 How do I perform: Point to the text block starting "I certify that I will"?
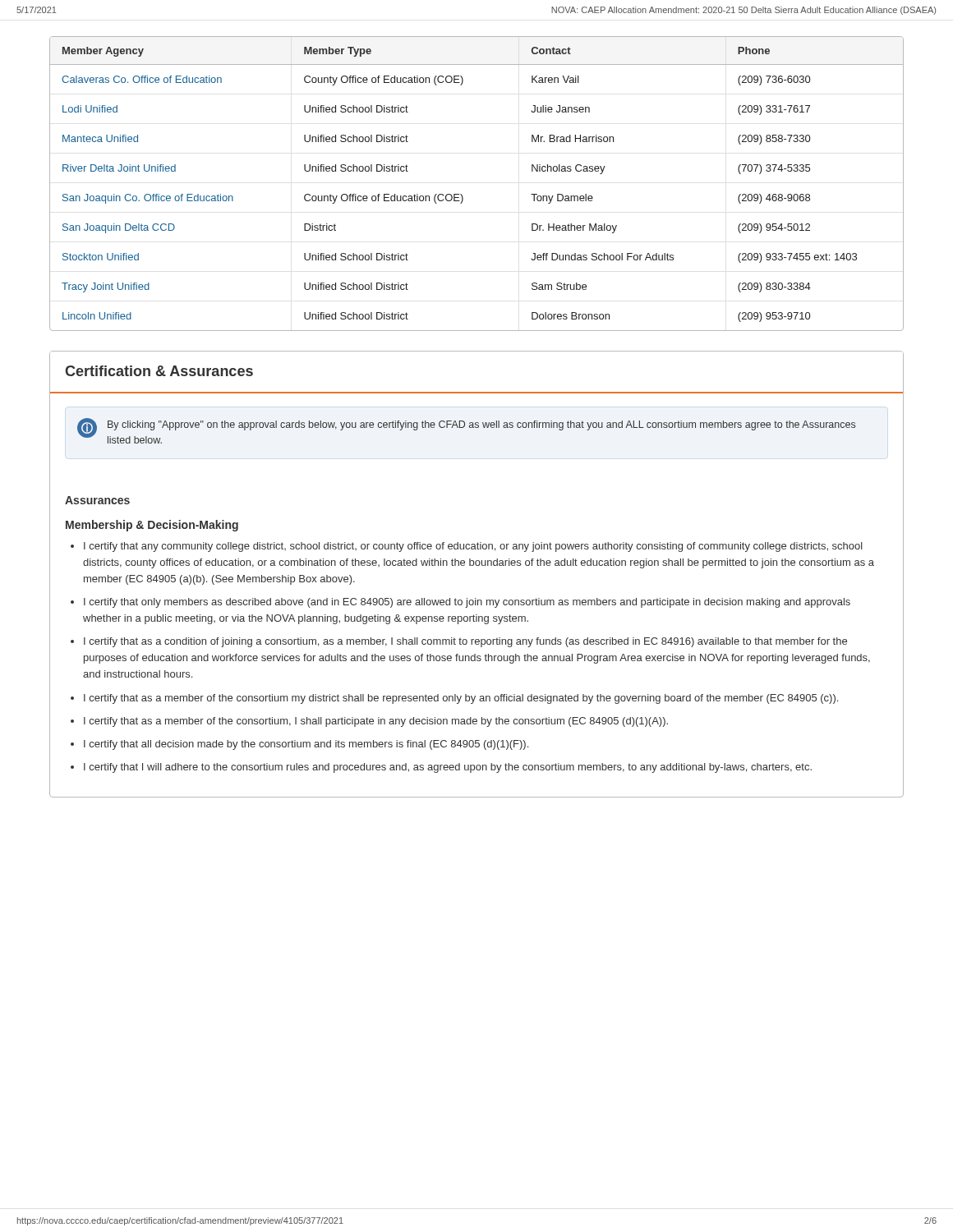pos(448,767)
